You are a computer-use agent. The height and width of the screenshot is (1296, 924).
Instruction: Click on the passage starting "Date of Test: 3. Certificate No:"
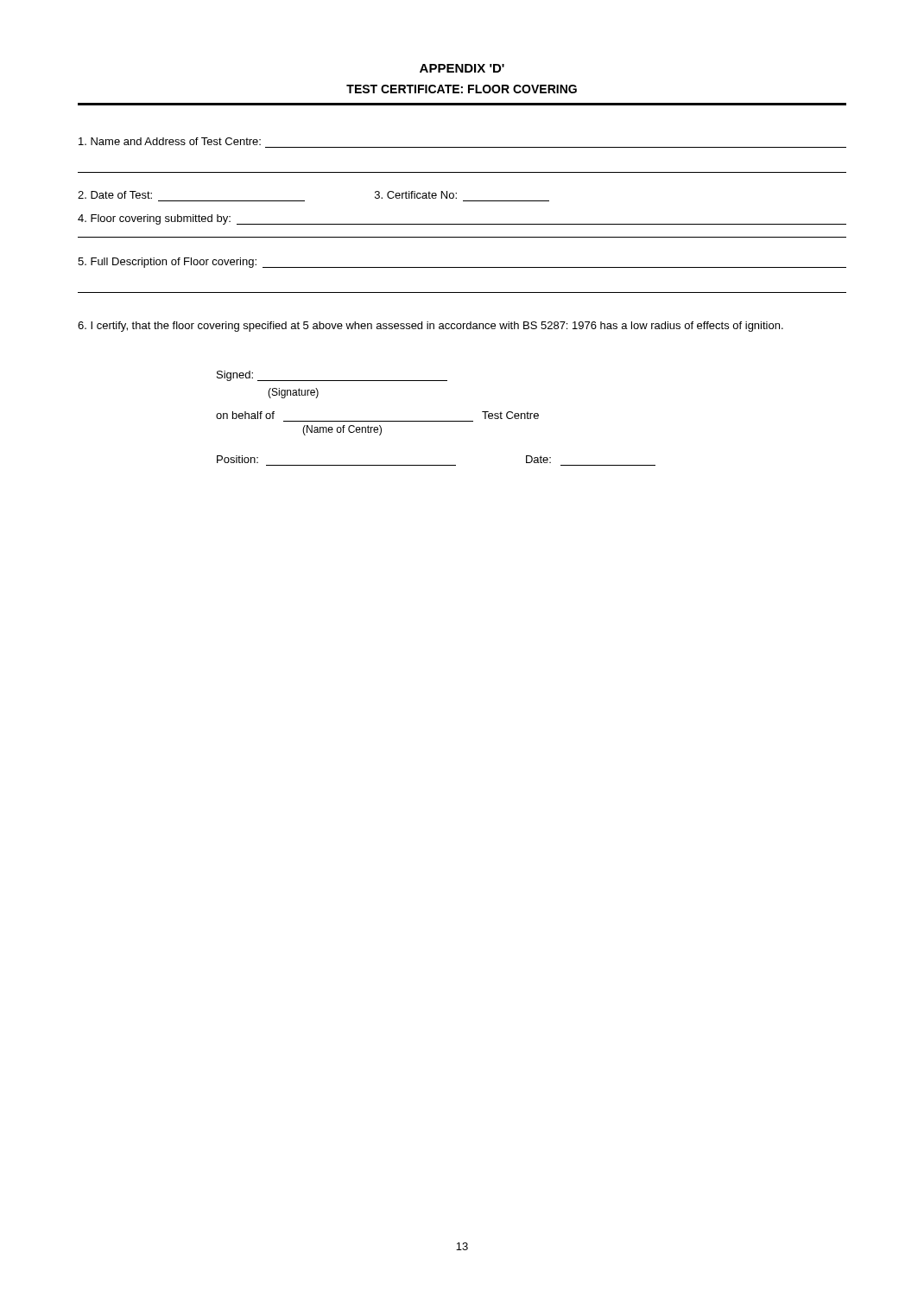313,194
